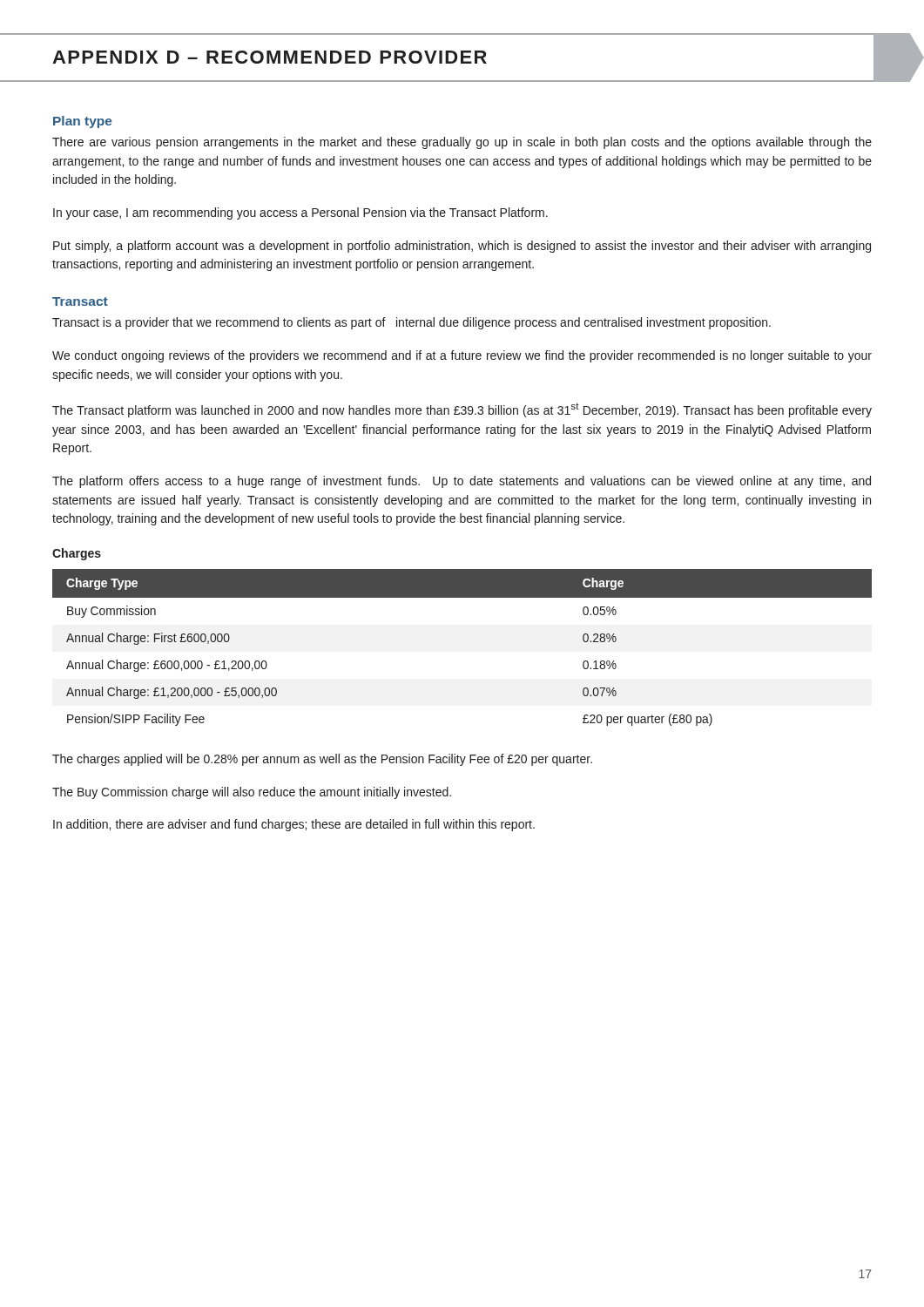
Task: Find "Plan type" on this page
Action: pyautogui.click(x=82, y=121)
